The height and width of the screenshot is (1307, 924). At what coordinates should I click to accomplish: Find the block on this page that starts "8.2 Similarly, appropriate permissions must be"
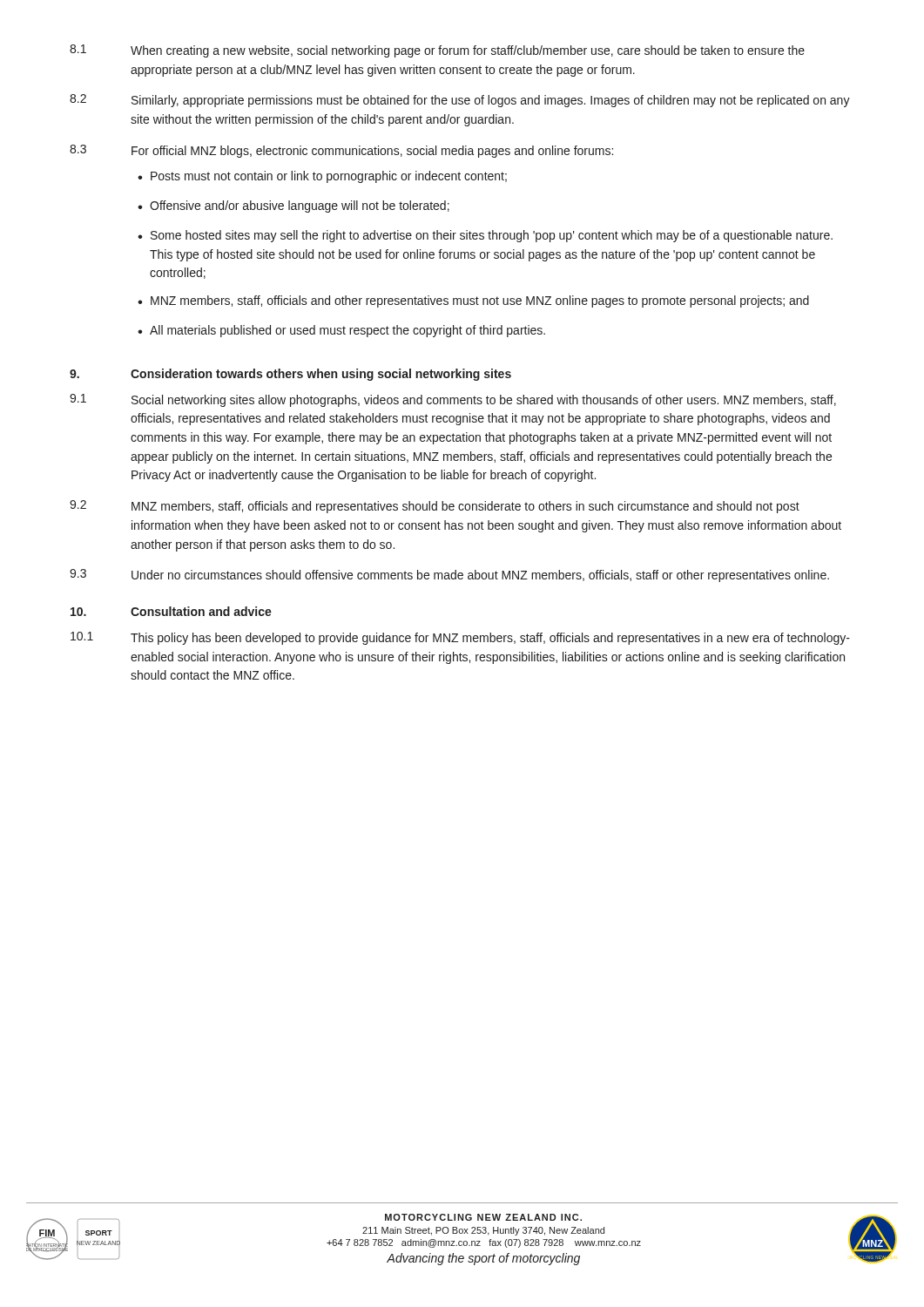click(x=462, y=111)
